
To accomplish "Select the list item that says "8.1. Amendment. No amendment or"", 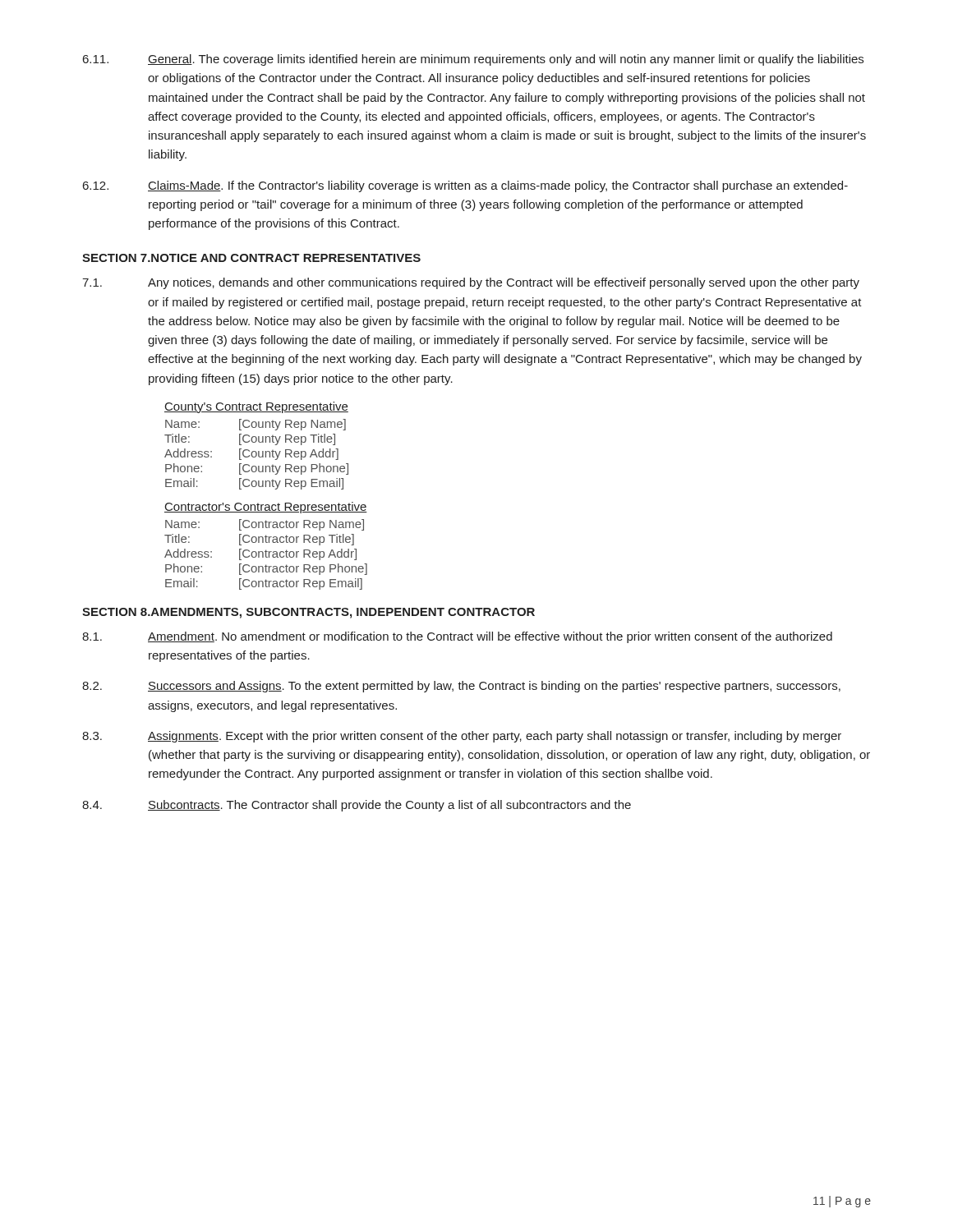I will 476,646.
